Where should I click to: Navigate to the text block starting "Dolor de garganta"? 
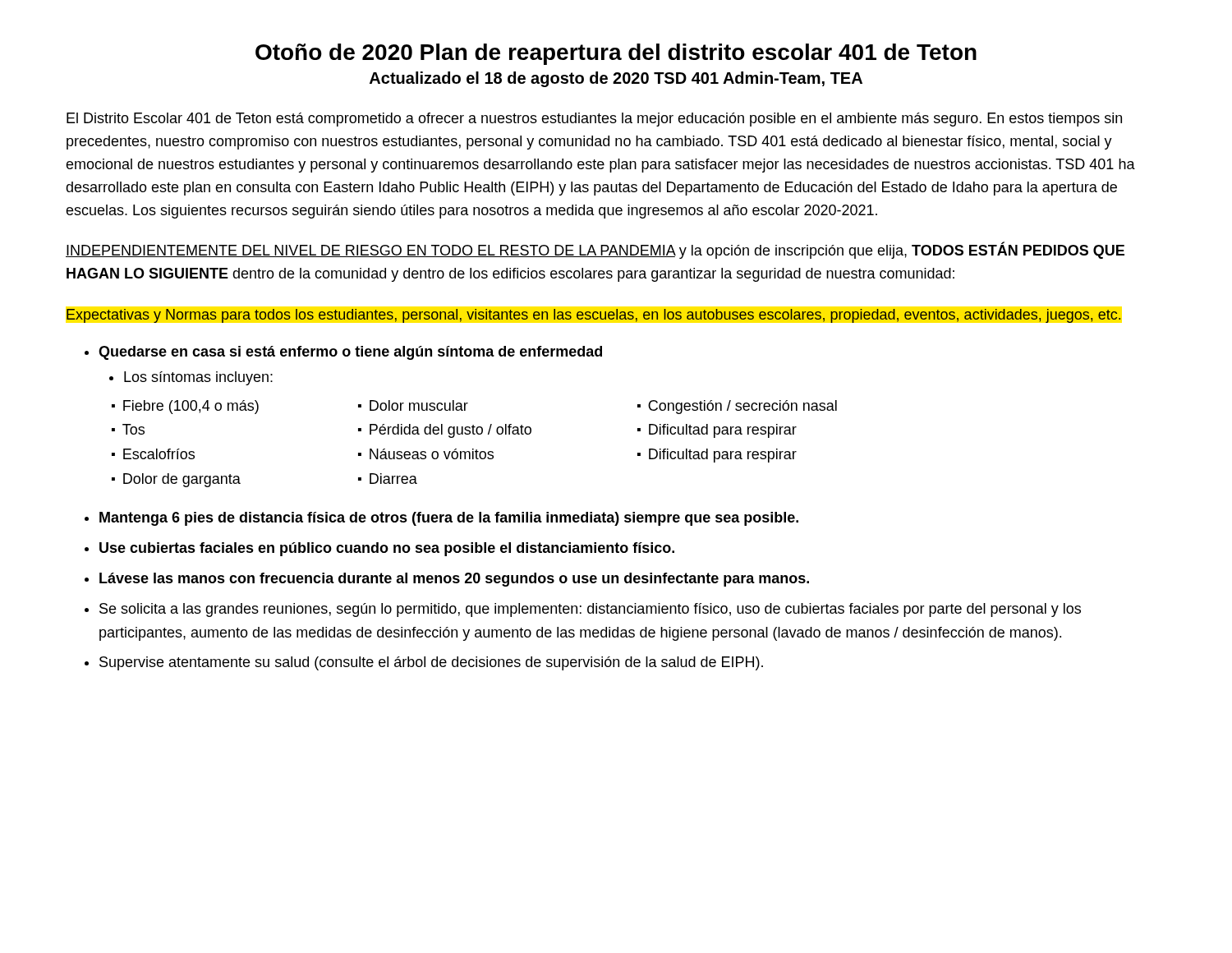181,479
